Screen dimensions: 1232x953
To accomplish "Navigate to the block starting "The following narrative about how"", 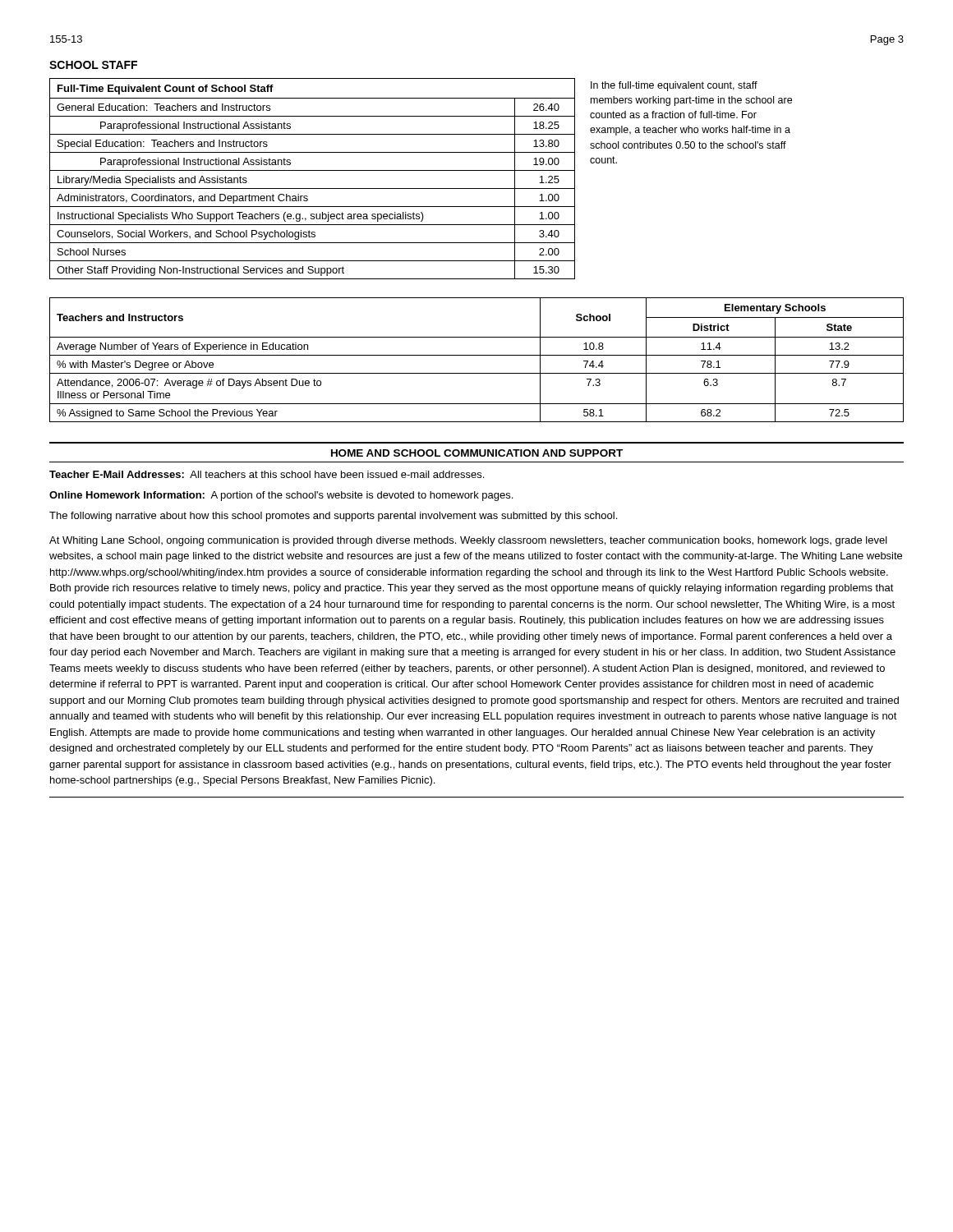I will coord(334,515).
